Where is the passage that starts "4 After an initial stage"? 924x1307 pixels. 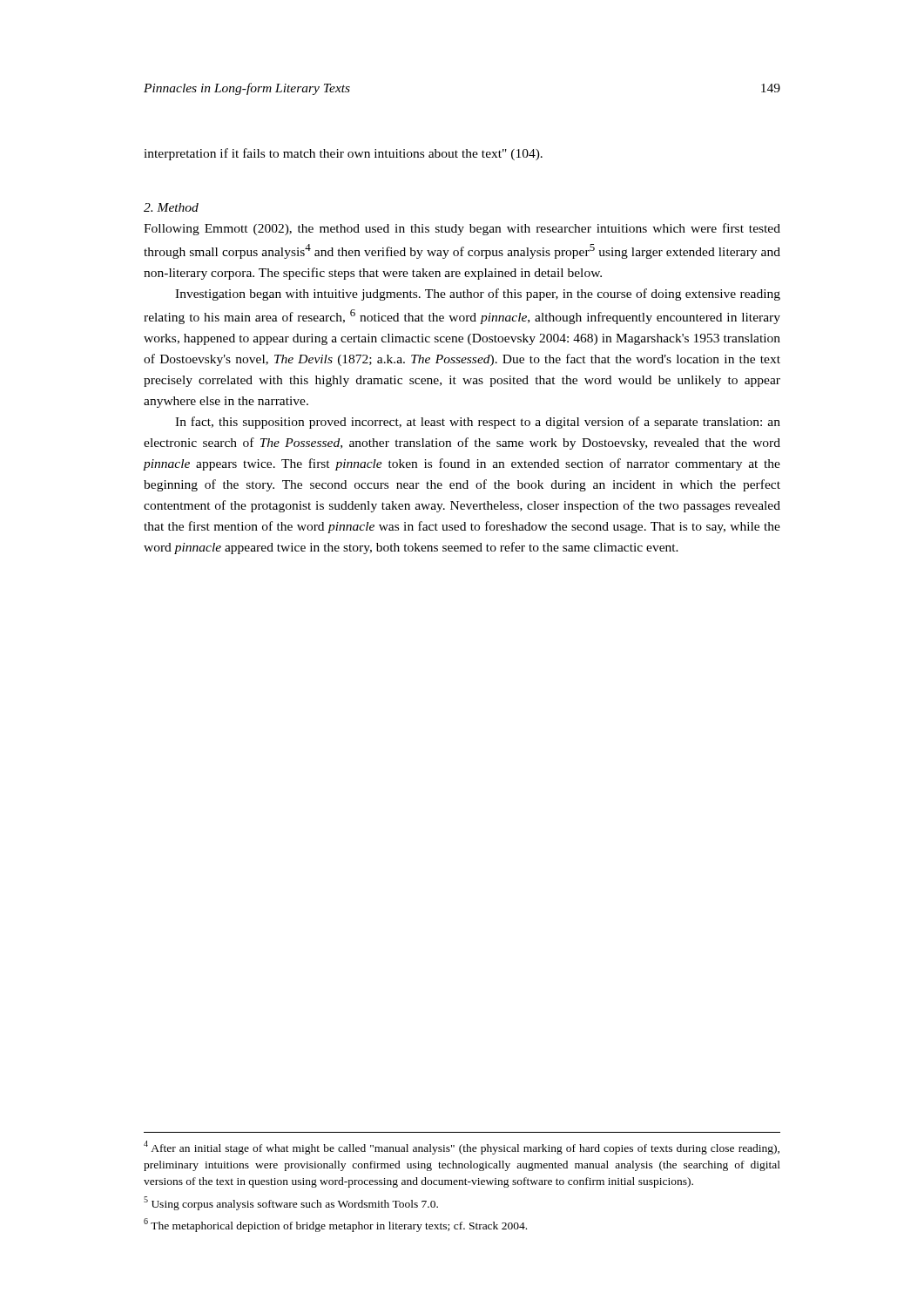pos(462,1163)
